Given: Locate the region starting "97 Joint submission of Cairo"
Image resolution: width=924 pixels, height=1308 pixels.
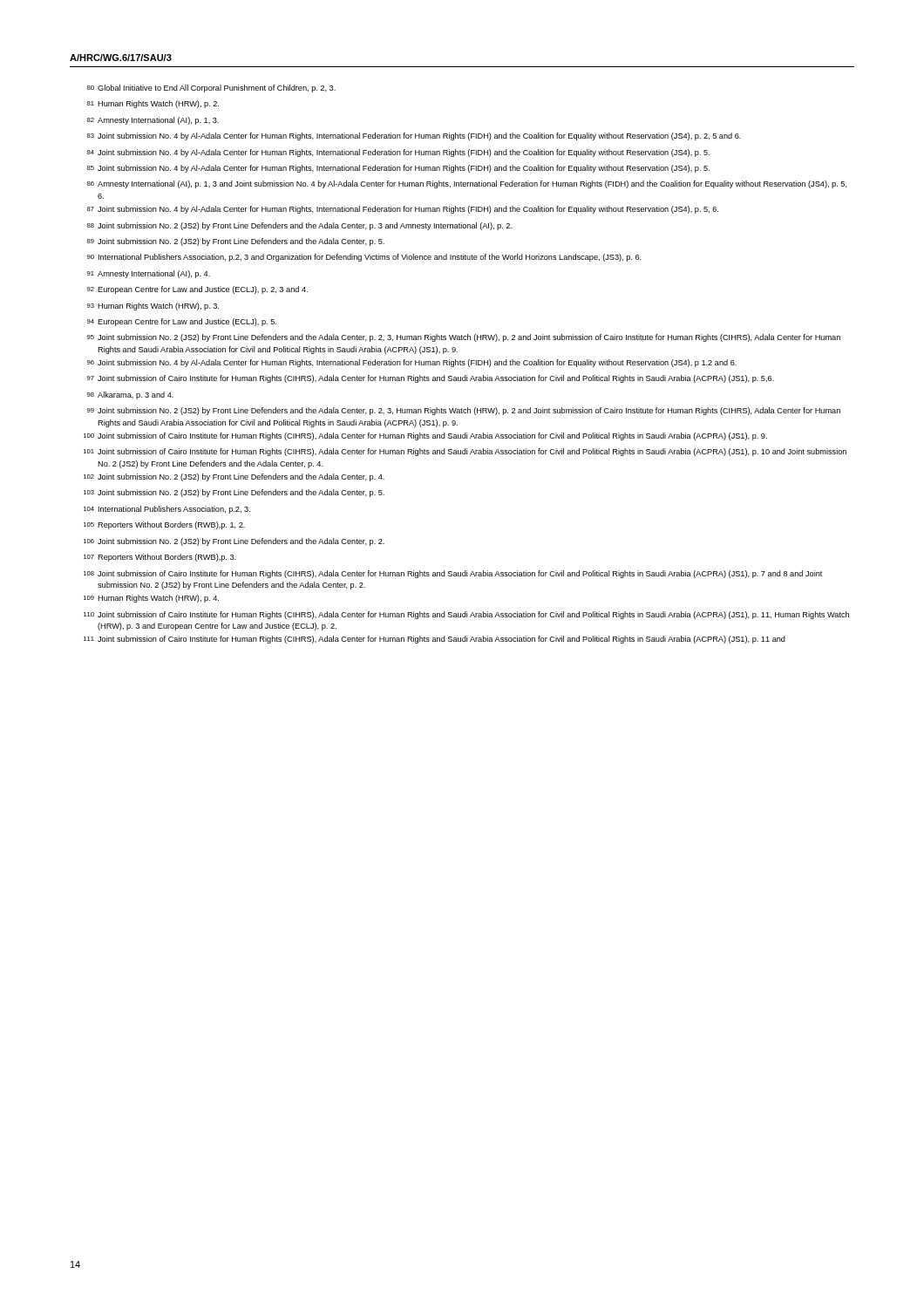Looking at the screenshot, I should pyautogui.click(x=462, y=381).
